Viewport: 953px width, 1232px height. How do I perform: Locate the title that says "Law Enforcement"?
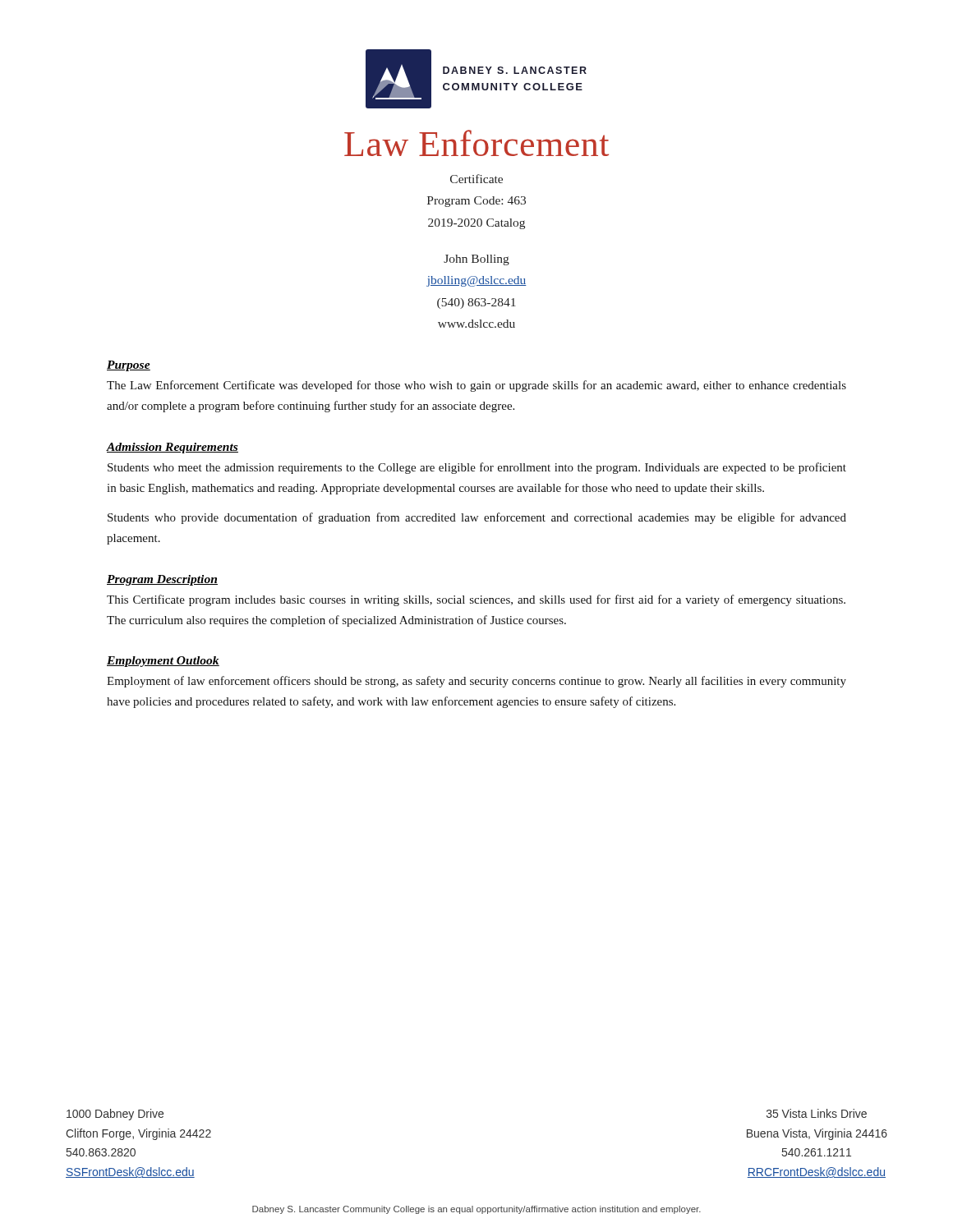point(476,144)
